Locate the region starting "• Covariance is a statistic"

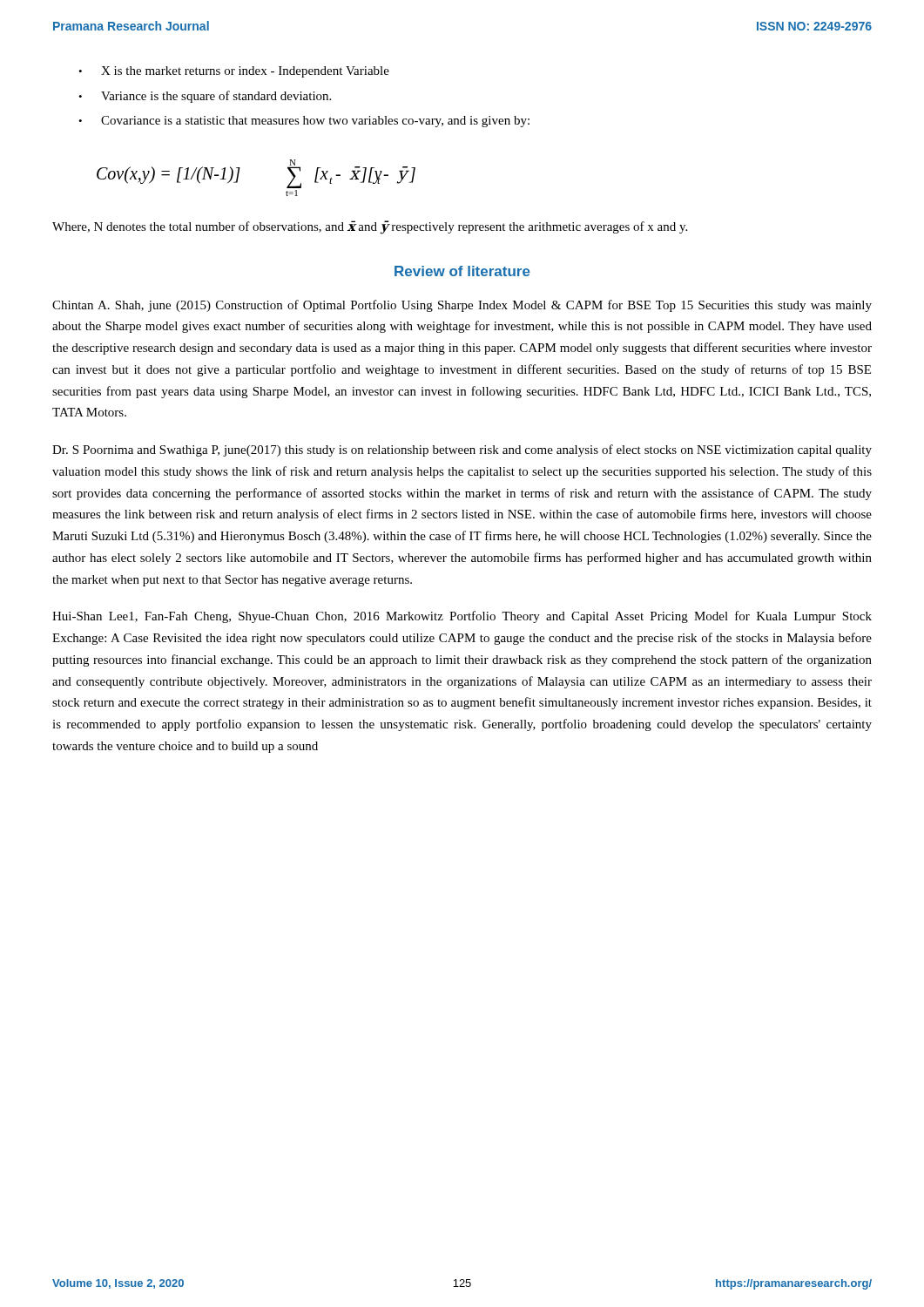point(304,121)
